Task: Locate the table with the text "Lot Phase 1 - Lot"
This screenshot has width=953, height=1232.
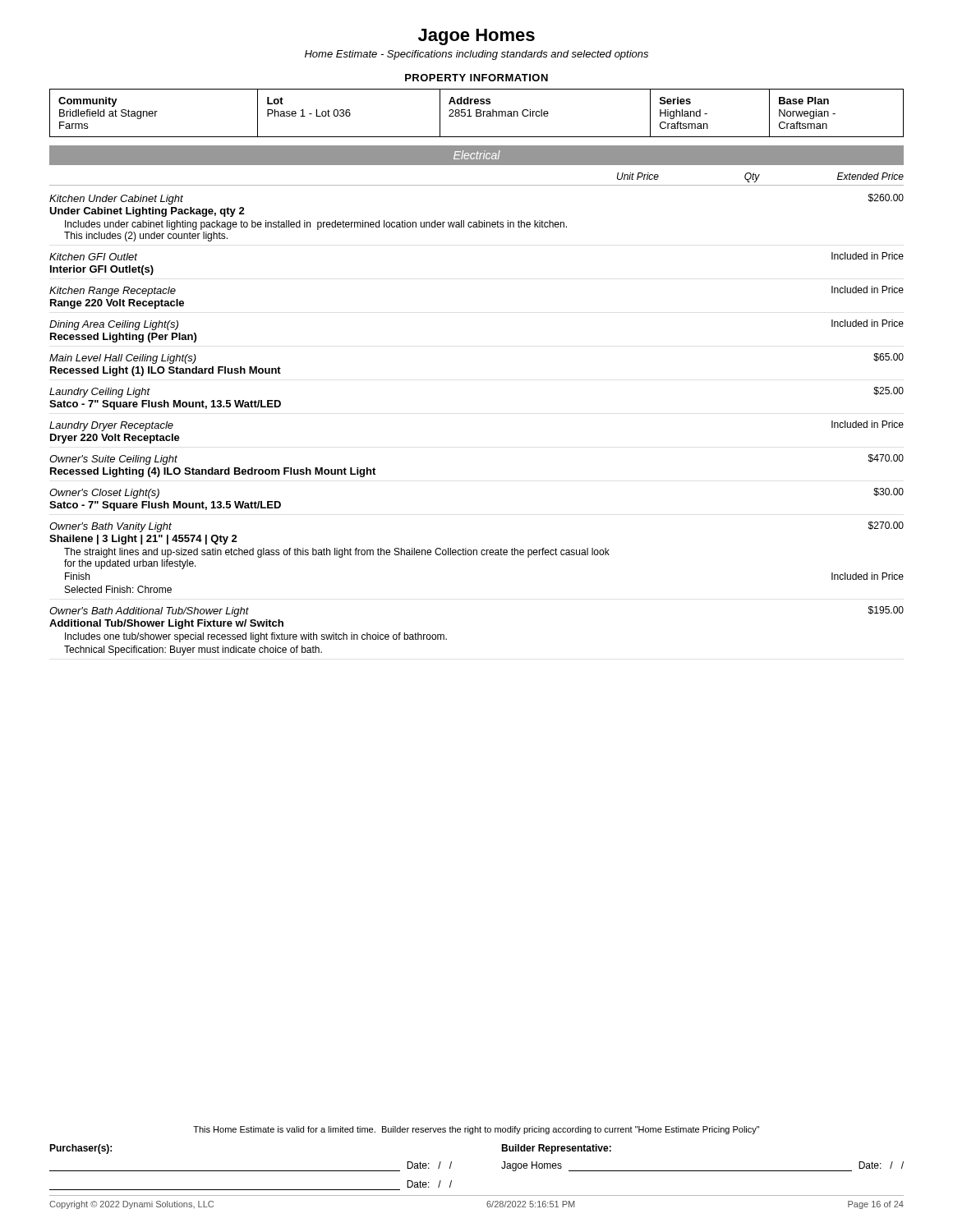Action: (476, 113)
